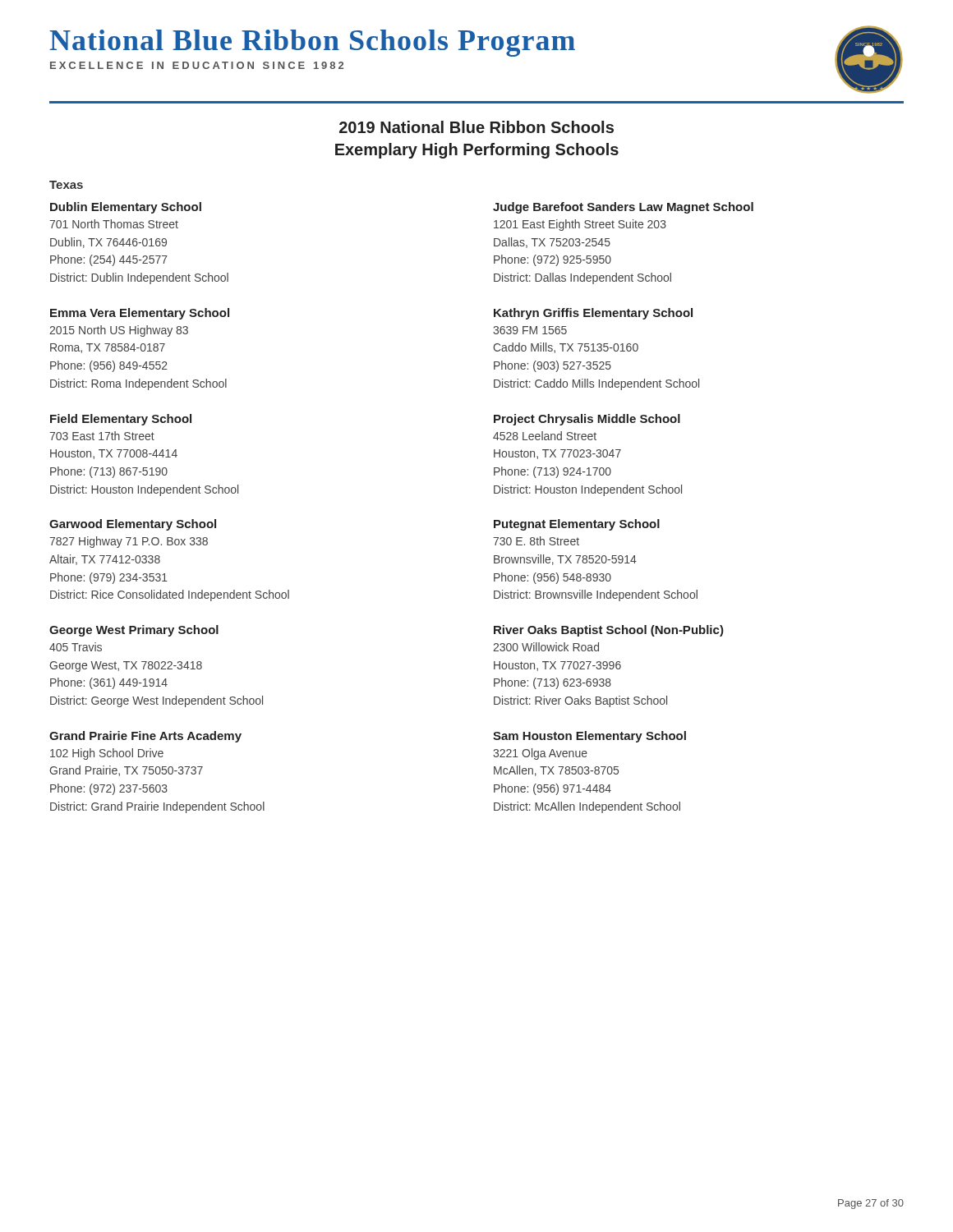The width and height of the screenshot is (953, 1232).
Task: Select the list item that reads "Kathryn Griffis Elementary School 3639 FM"
Action: pyautogui.click(x=593, y=314)
